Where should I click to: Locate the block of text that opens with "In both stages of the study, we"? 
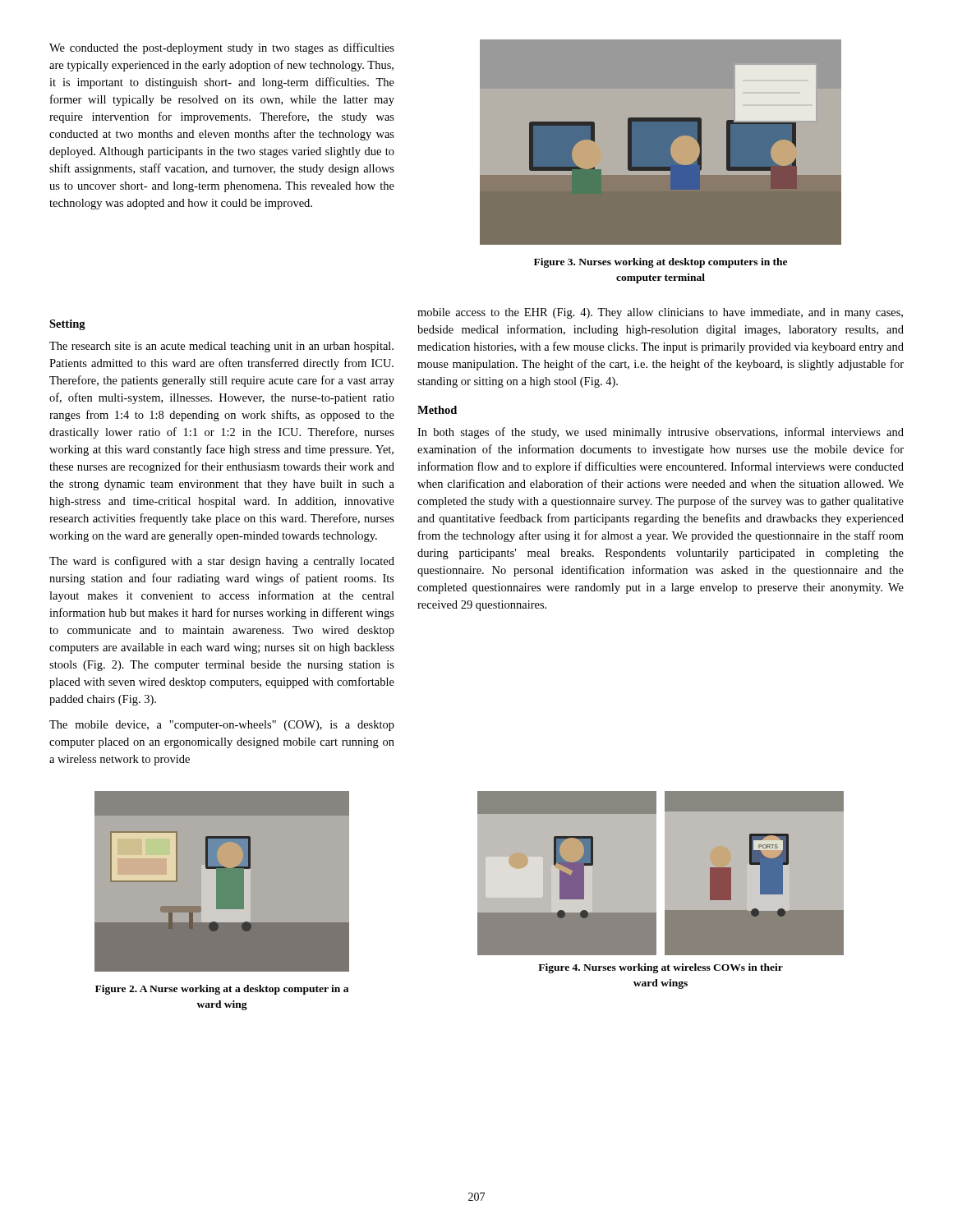(661, 519)
